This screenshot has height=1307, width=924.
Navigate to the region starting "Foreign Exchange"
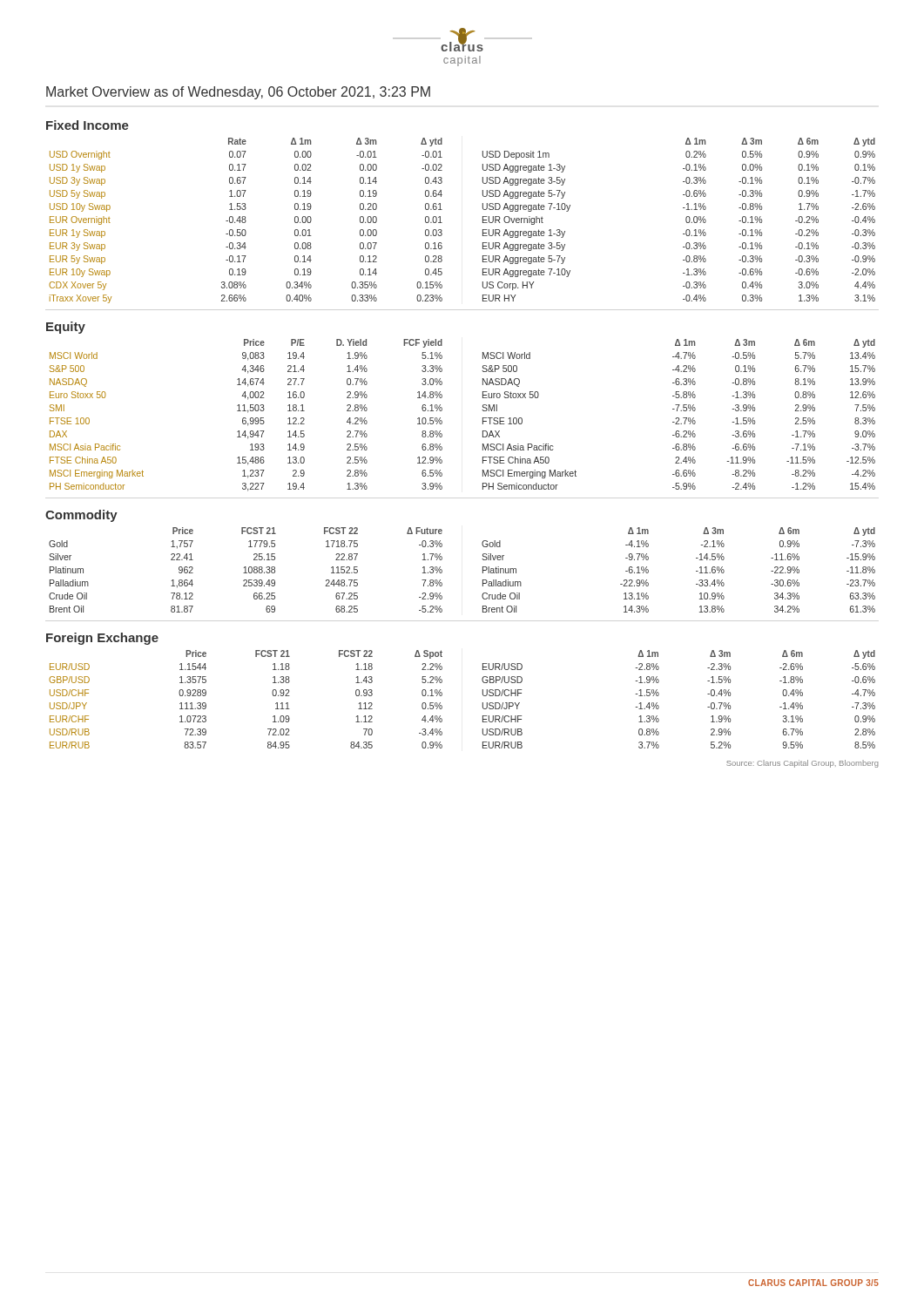click(x=102, y=637)
